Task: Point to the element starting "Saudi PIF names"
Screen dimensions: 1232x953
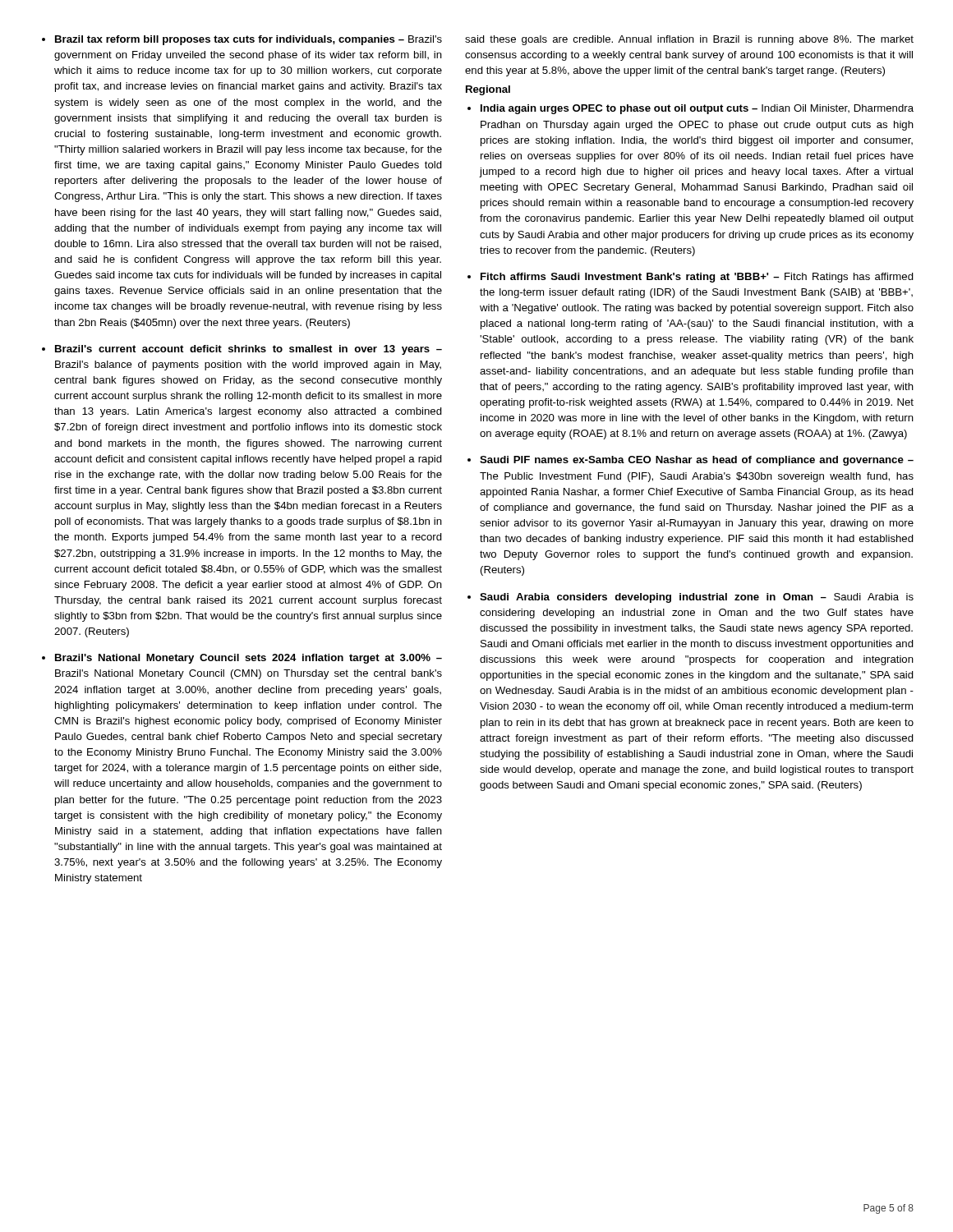Action: click(x=697, y=515)
